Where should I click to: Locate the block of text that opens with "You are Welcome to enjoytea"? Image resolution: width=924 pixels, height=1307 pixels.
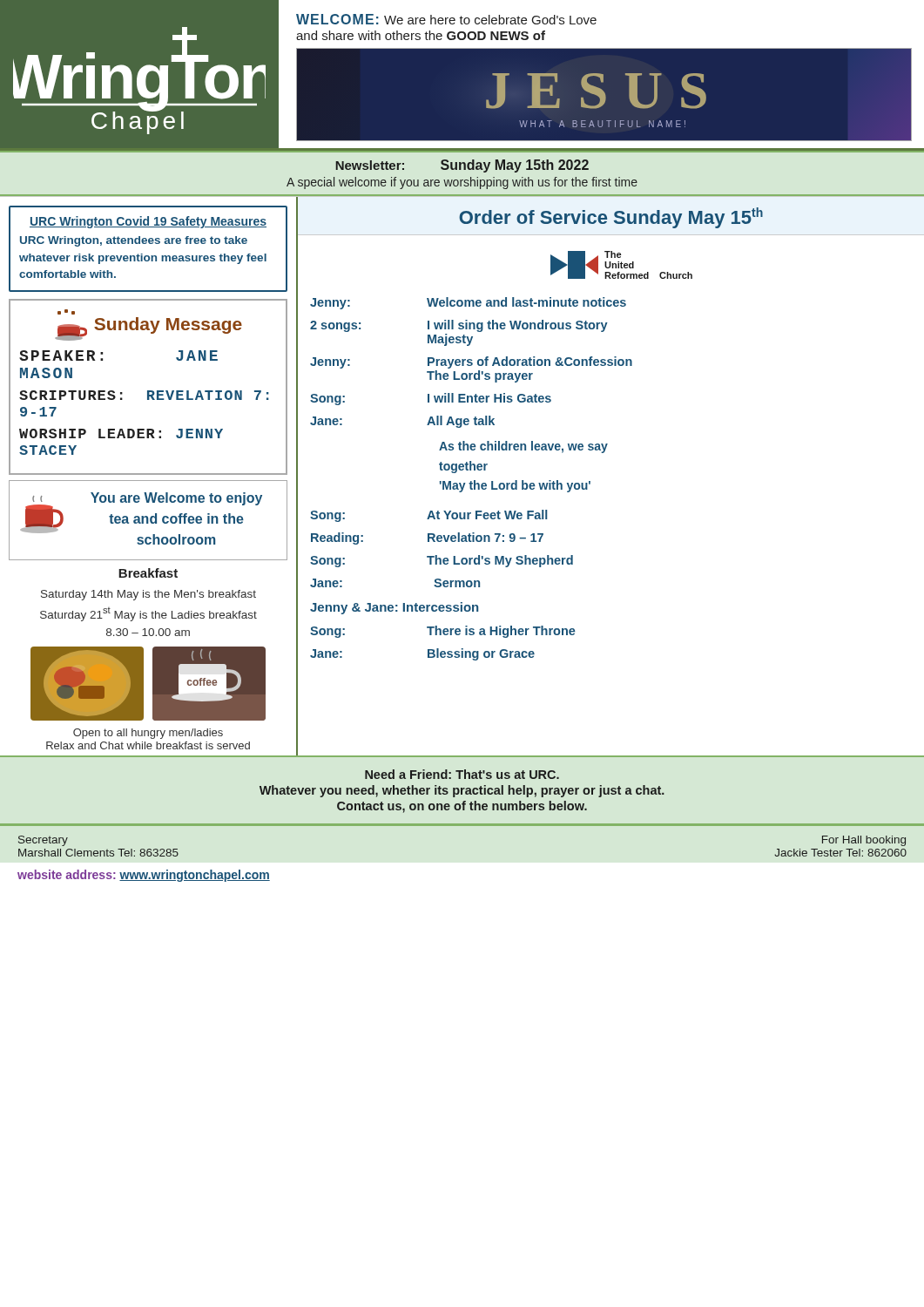click(148, 519)
